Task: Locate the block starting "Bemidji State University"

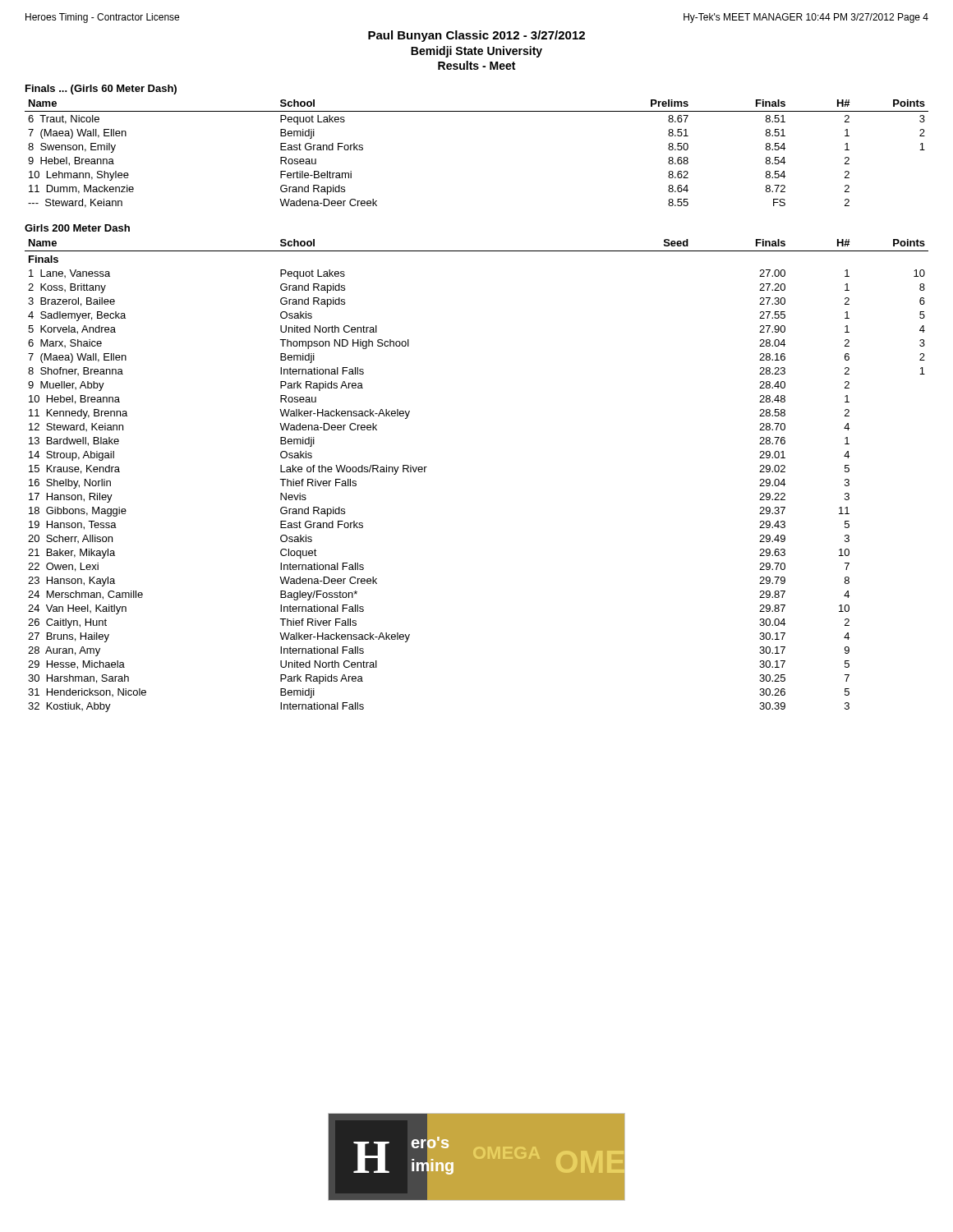Action: coord(476,51)
